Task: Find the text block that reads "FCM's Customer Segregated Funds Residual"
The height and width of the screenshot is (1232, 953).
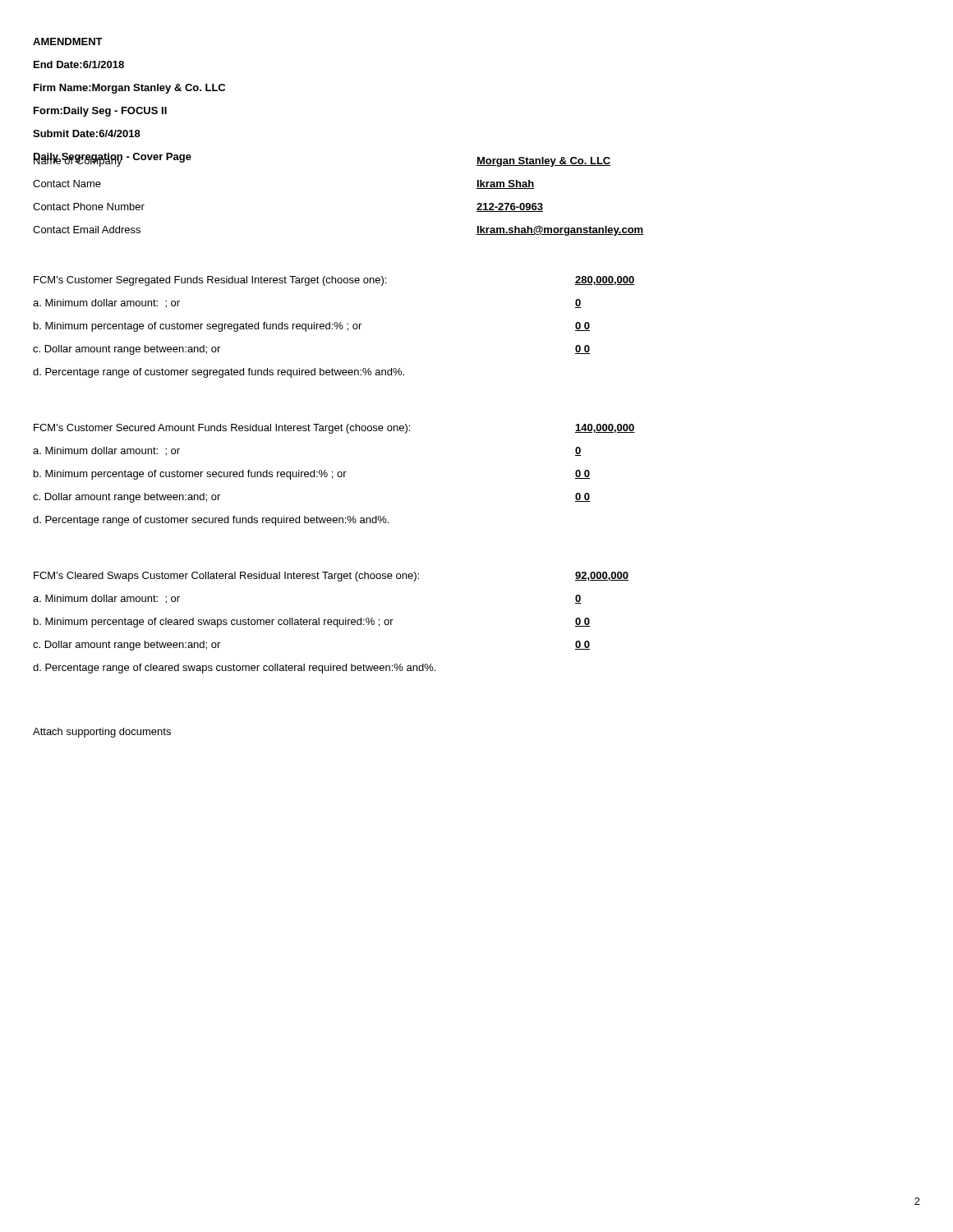Action: [x=334, y=281]
